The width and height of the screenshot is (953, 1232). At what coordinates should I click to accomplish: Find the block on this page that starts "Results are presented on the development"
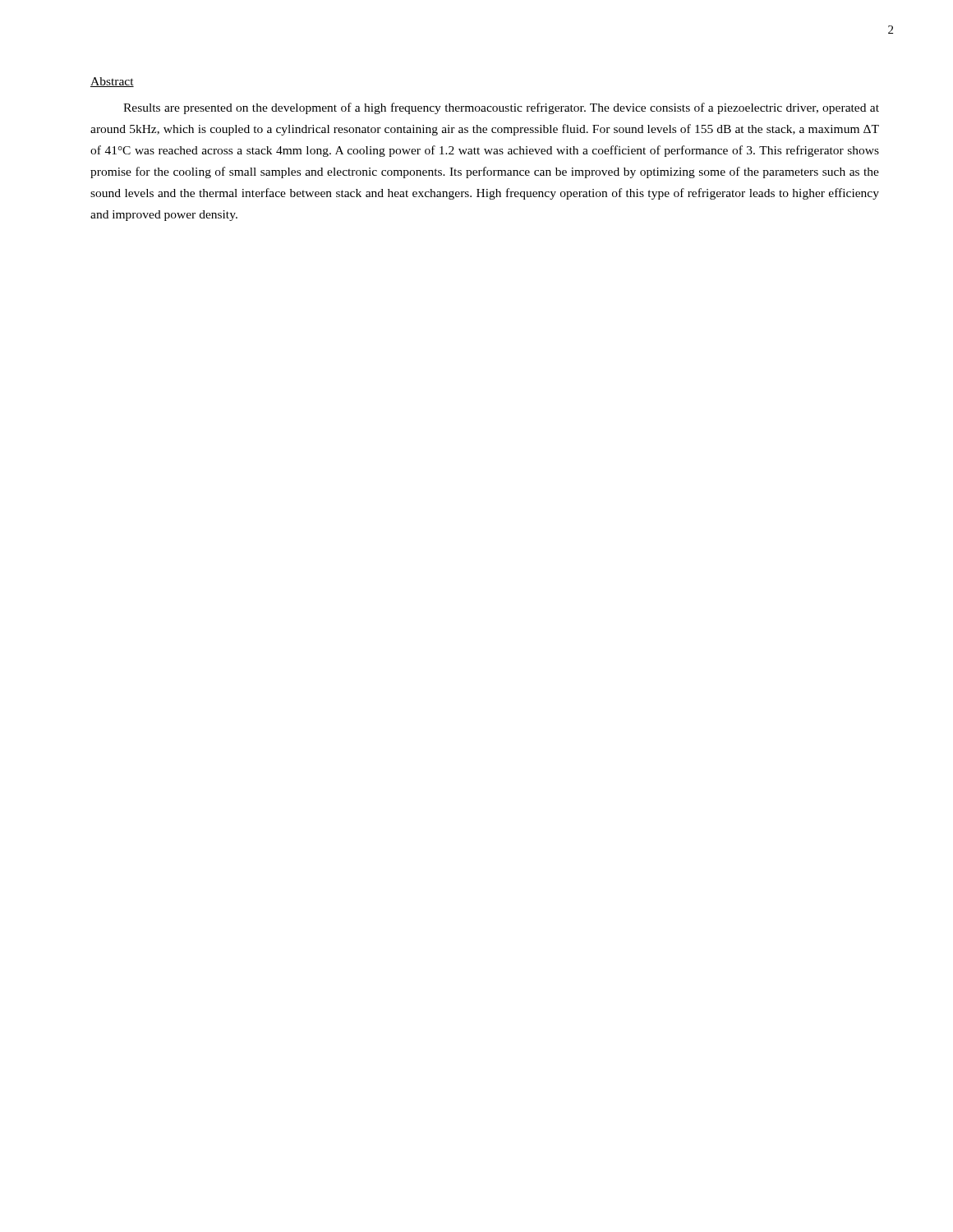[485, 161]
